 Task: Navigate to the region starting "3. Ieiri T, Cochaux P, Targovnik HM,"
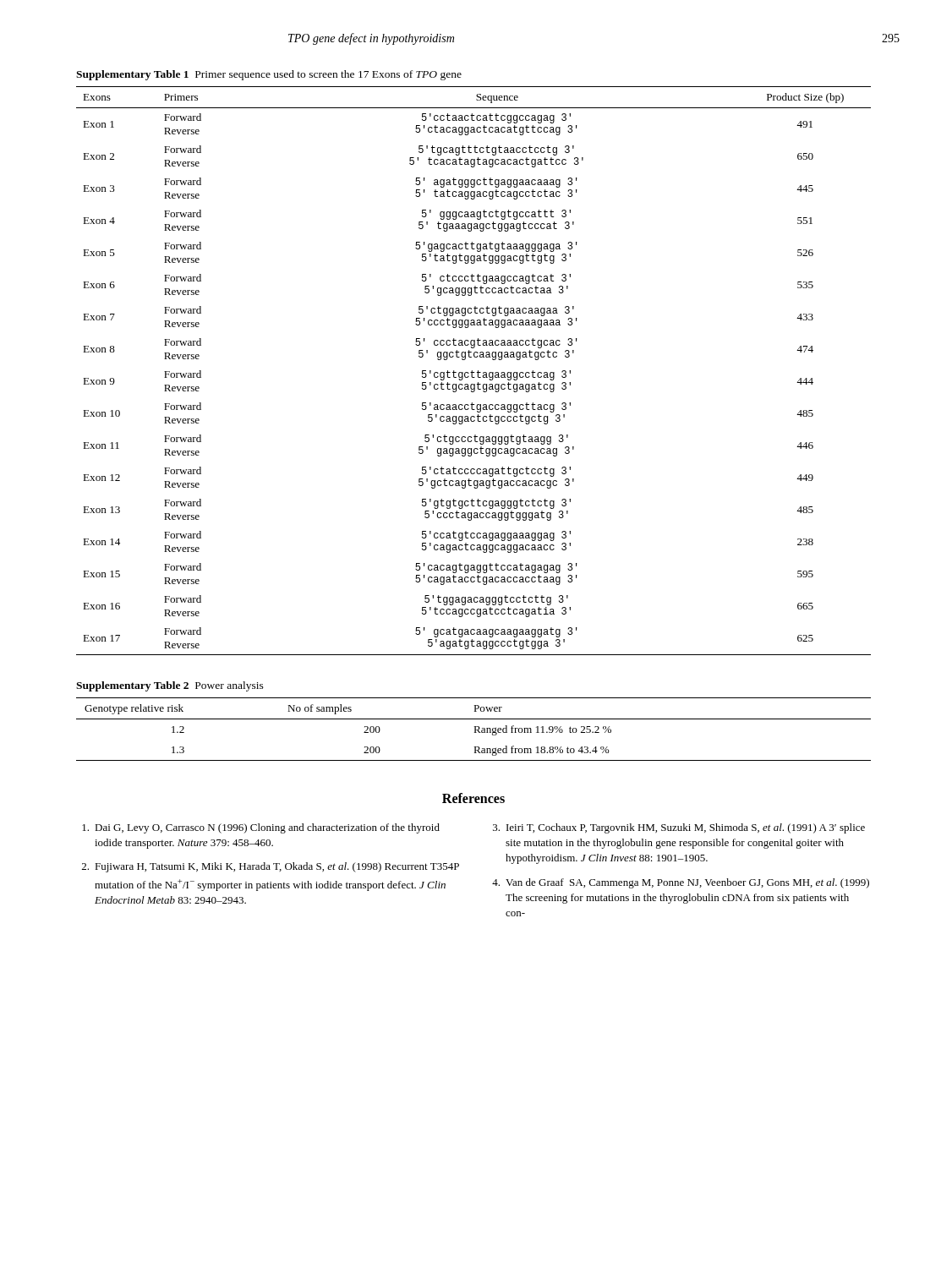pos(679,843)
